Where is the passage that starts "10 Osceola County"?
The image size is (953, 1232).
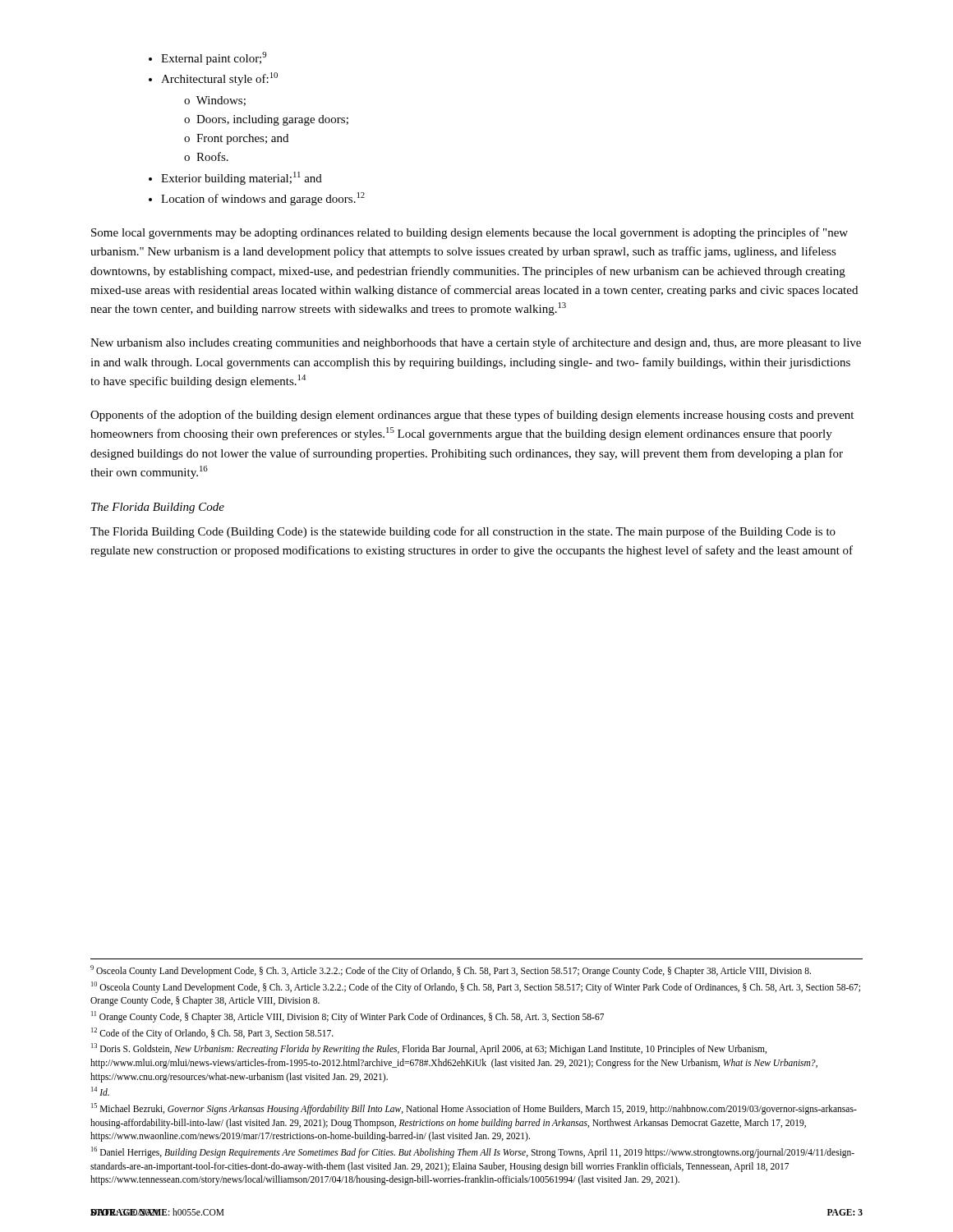coord(476,993)
